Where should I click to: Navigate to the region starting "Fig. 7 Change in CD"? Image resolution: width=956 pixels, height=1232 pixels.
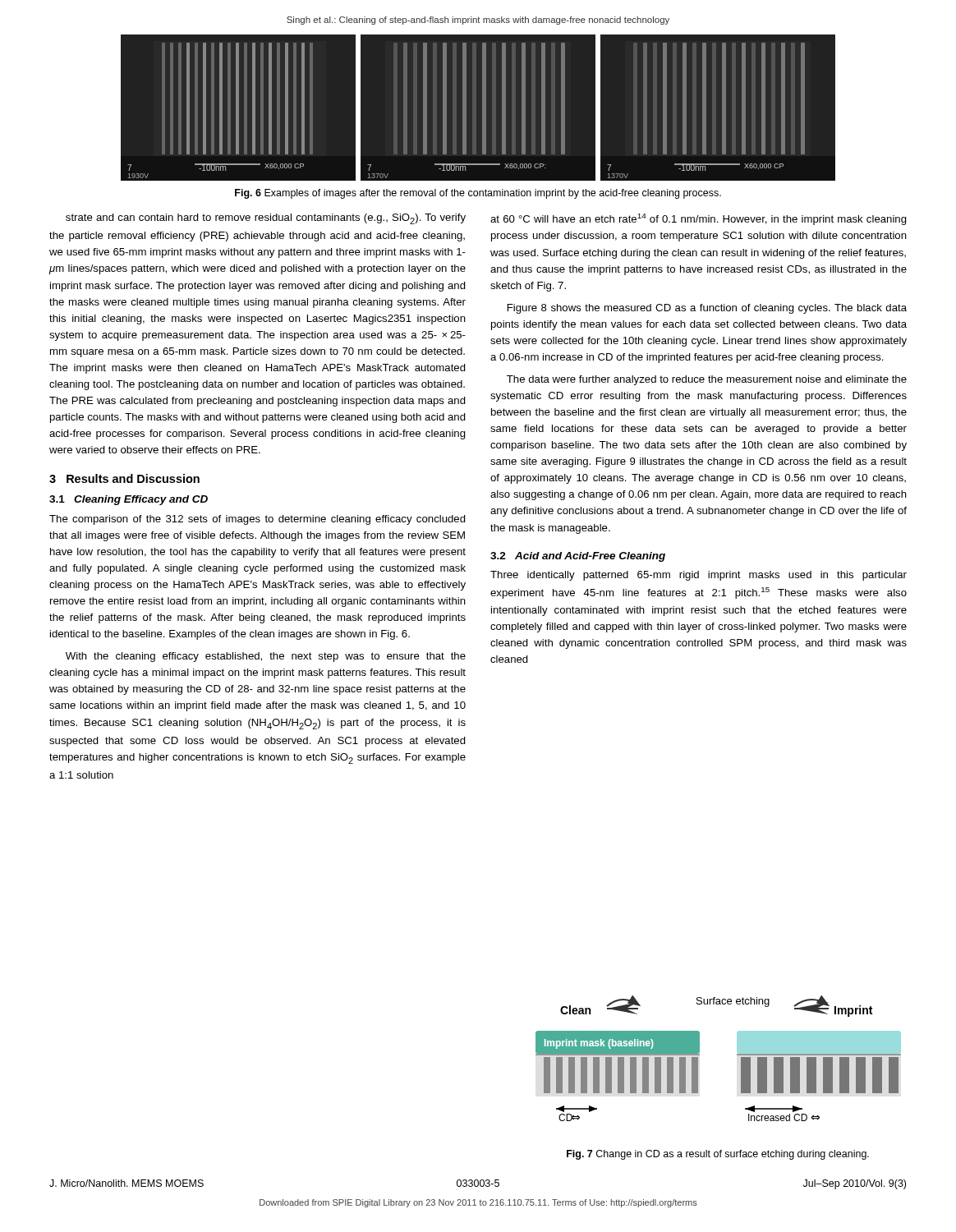[718, 1154]
